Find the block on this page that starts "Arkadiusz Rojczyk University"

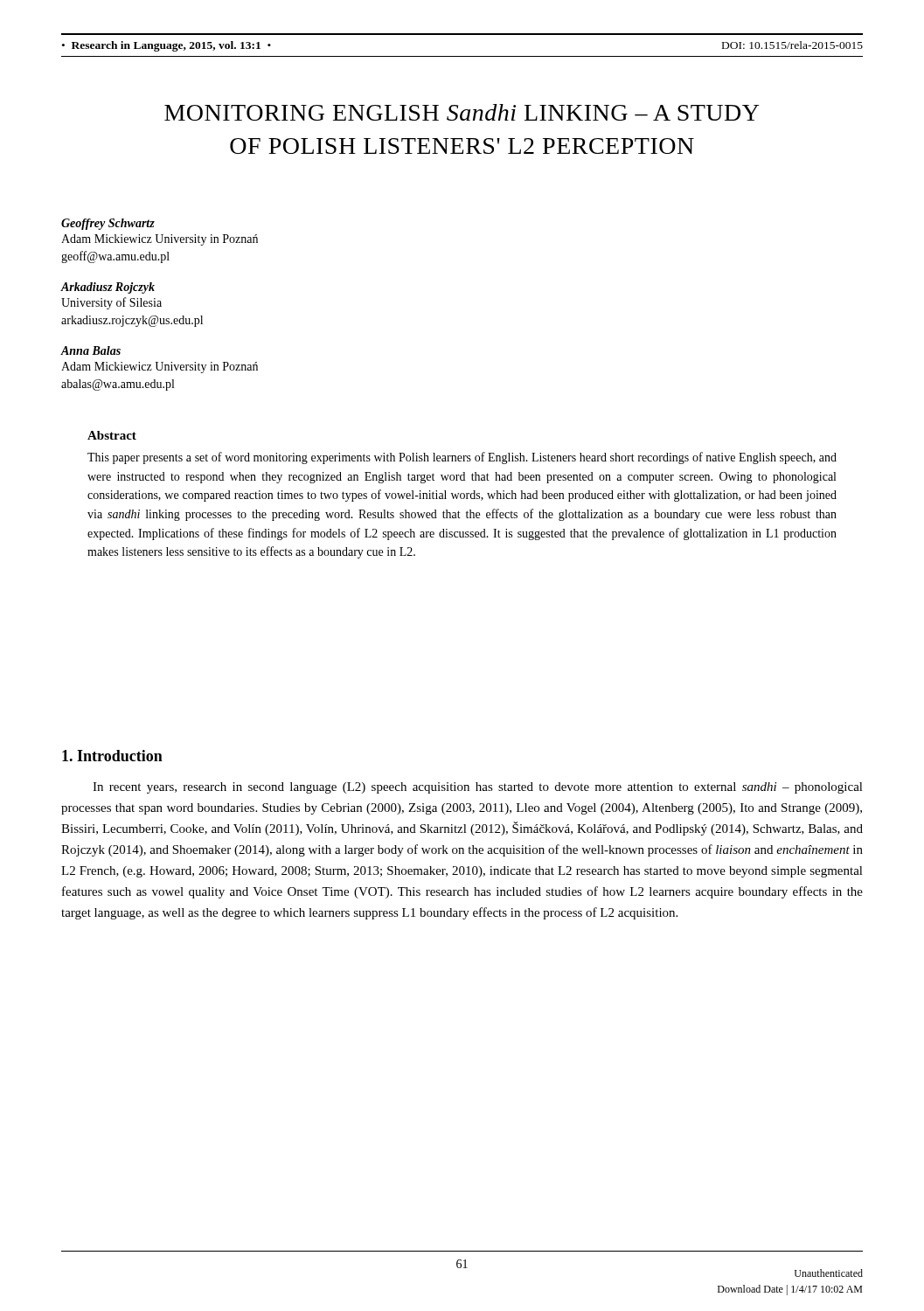160,305
